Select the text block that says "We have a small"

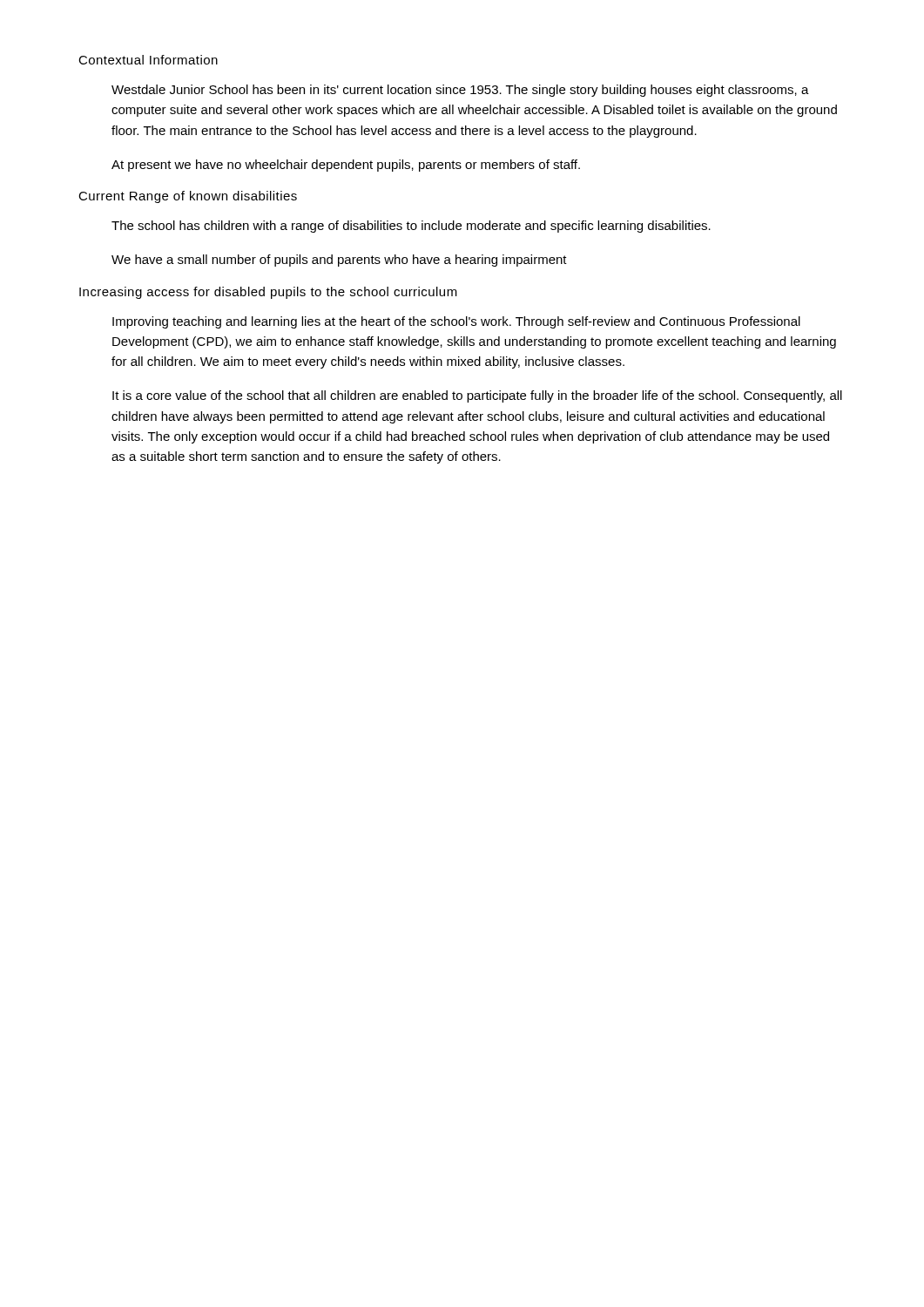[x=479, y=260]
